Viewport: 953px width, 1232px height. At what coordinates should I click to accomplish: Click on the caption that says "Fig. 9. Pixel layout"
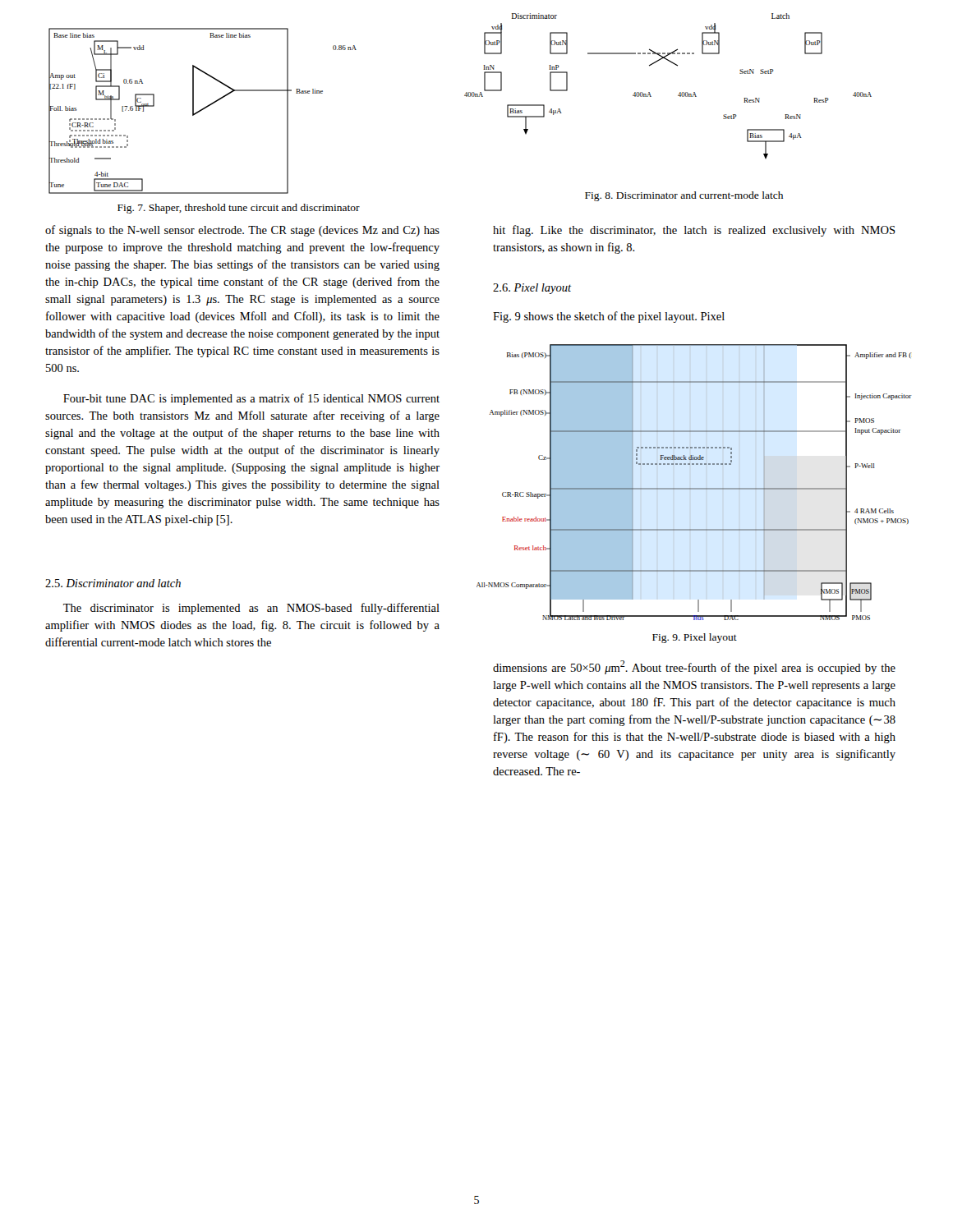pos(694,637)
